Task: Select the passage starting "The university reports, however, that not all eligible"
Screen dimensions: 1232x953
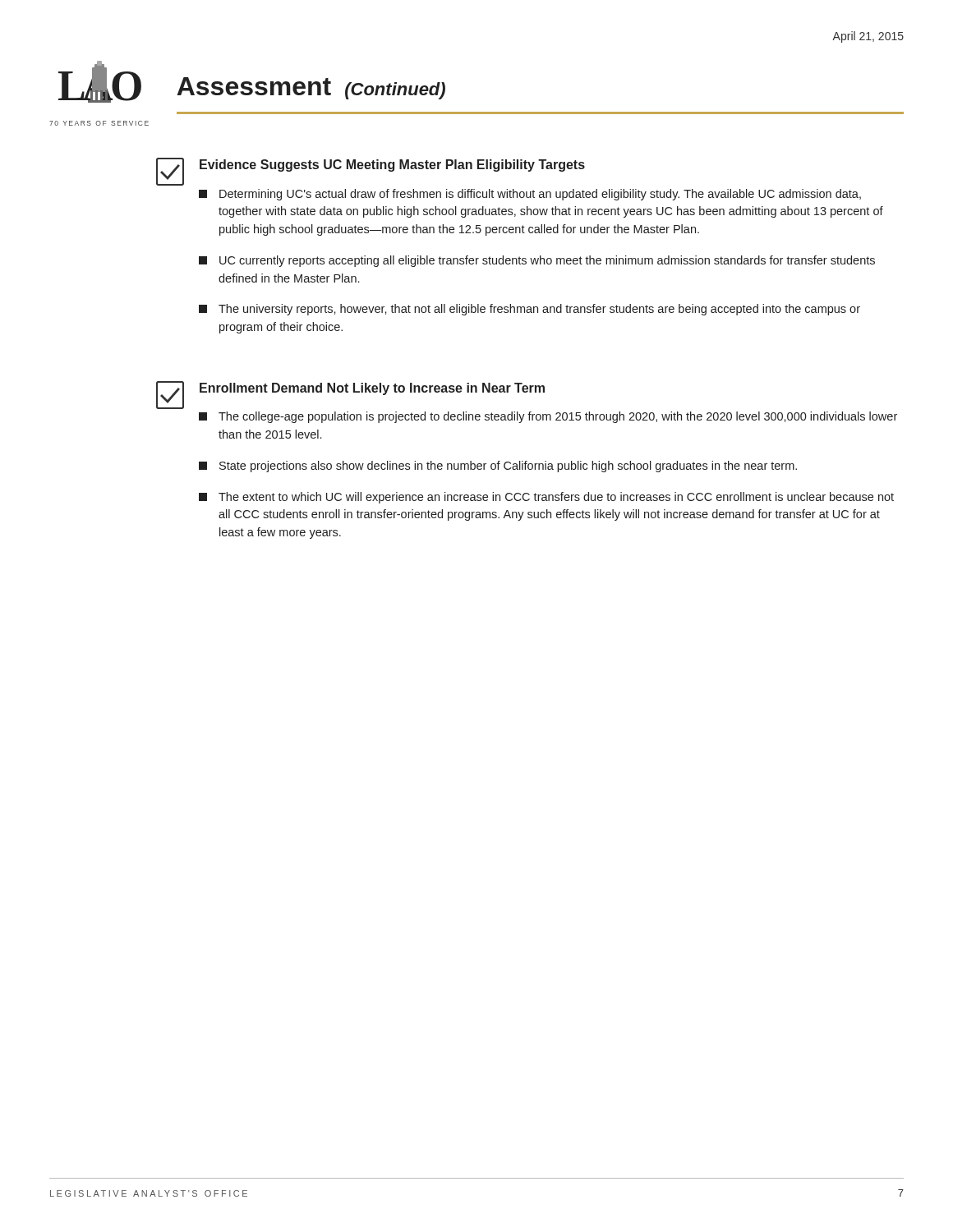Action: tap(551, 319)
